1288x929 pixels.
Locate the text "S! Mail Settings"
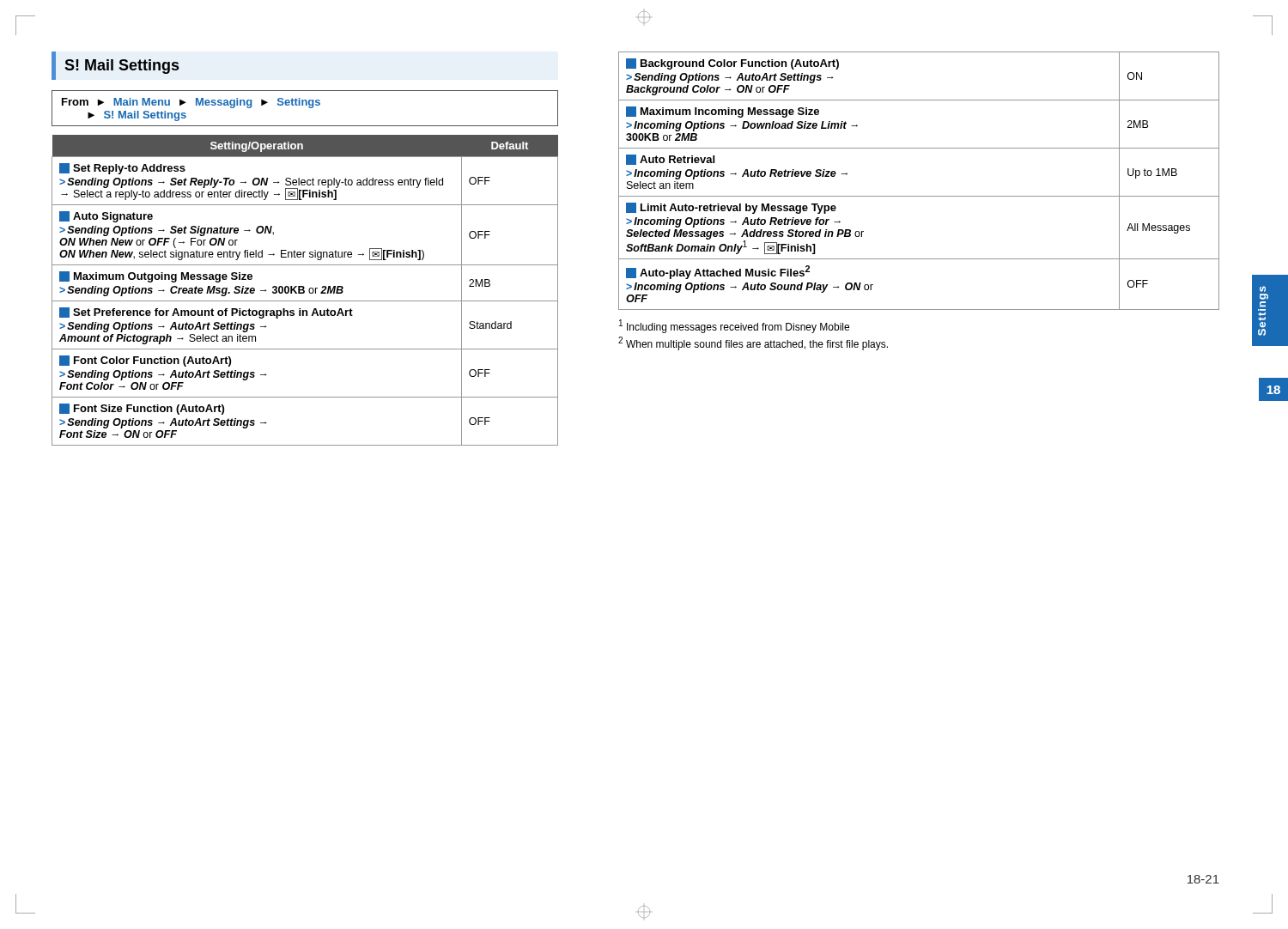(x=122, y=65)
